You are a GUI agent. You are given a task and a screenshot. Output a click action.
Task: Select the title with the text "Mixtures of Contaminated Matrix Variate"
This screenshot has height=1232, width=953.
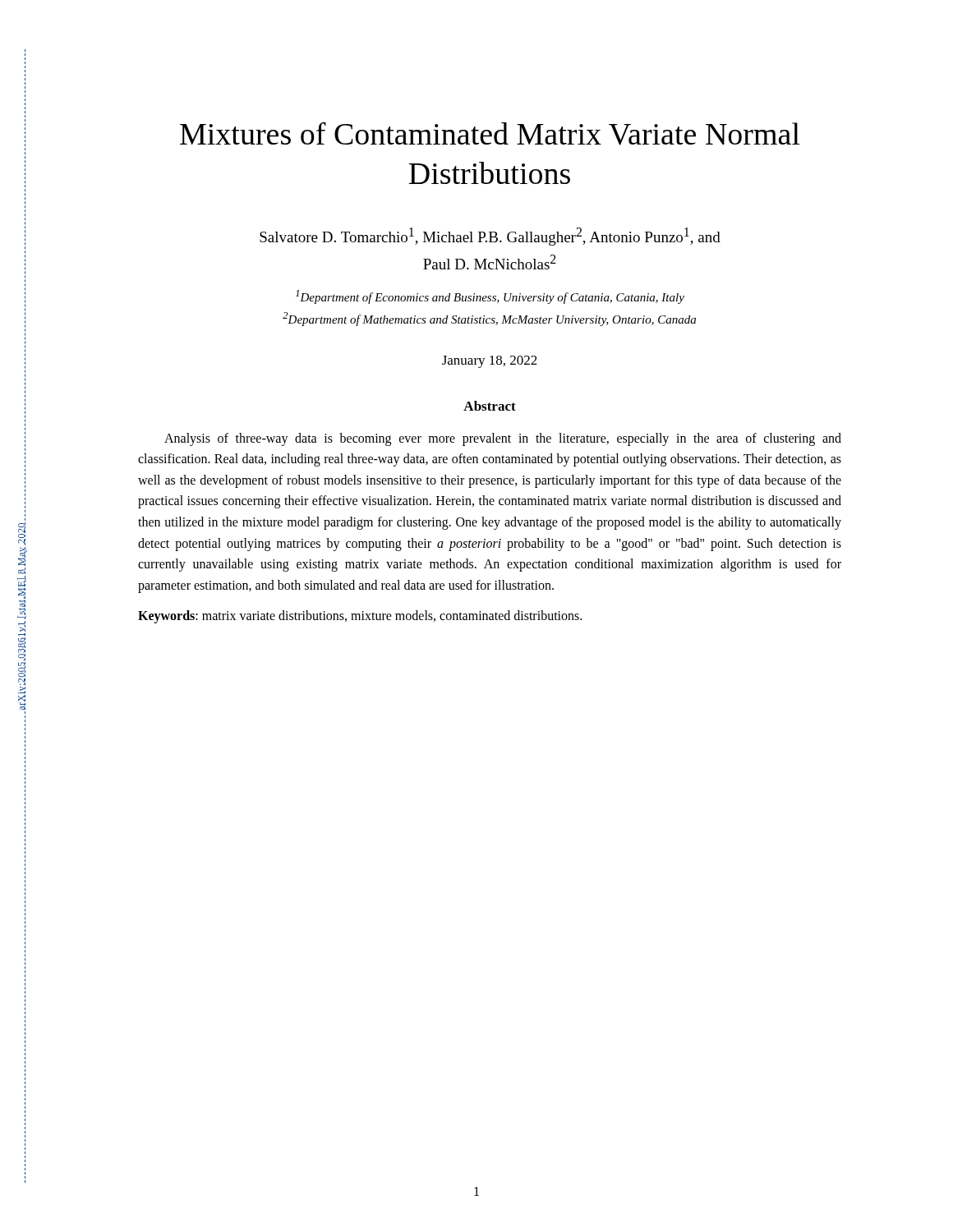[490, 154]
